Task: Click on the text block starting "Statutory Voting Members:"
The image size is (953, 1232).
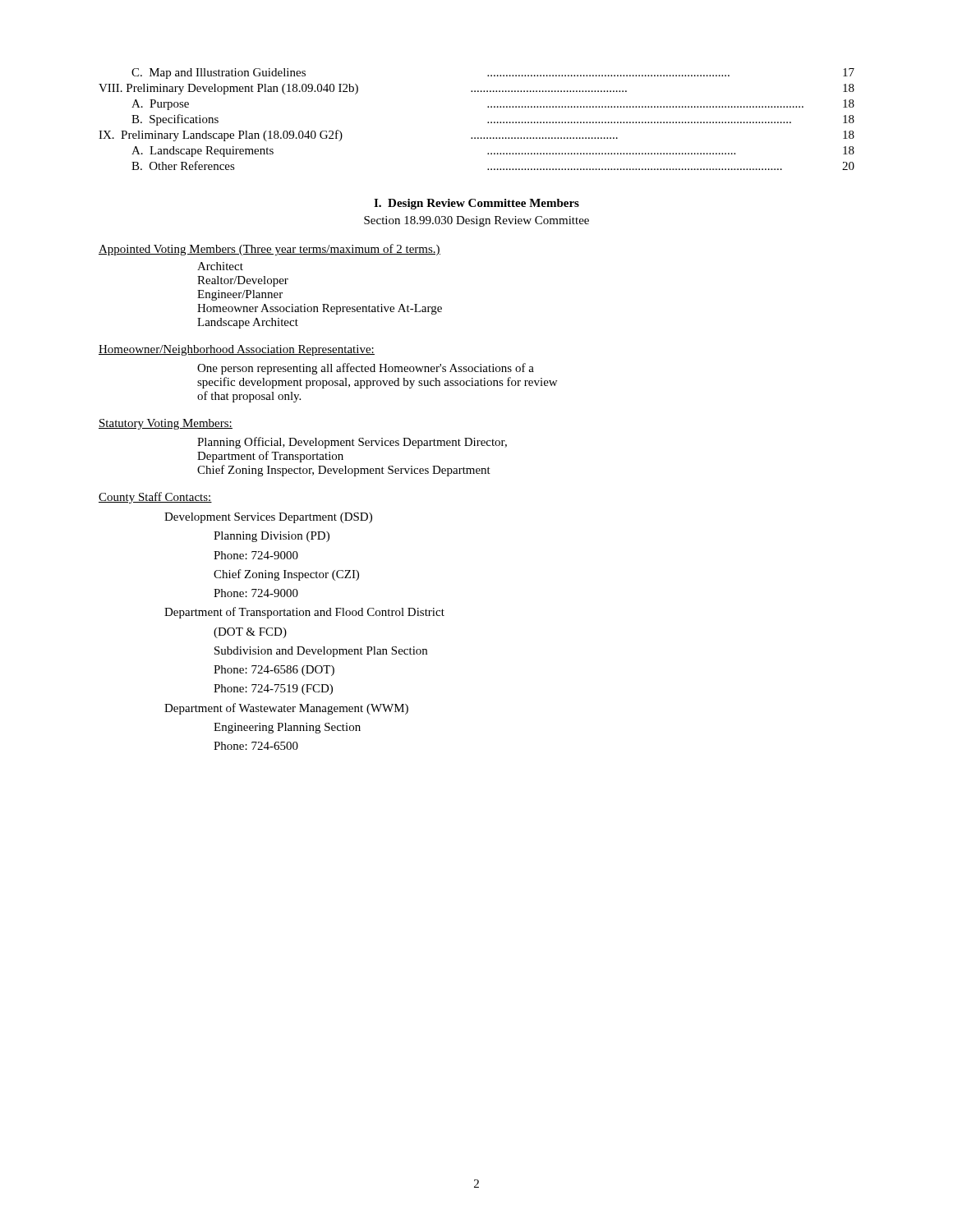Action: [x=165, y=423]
